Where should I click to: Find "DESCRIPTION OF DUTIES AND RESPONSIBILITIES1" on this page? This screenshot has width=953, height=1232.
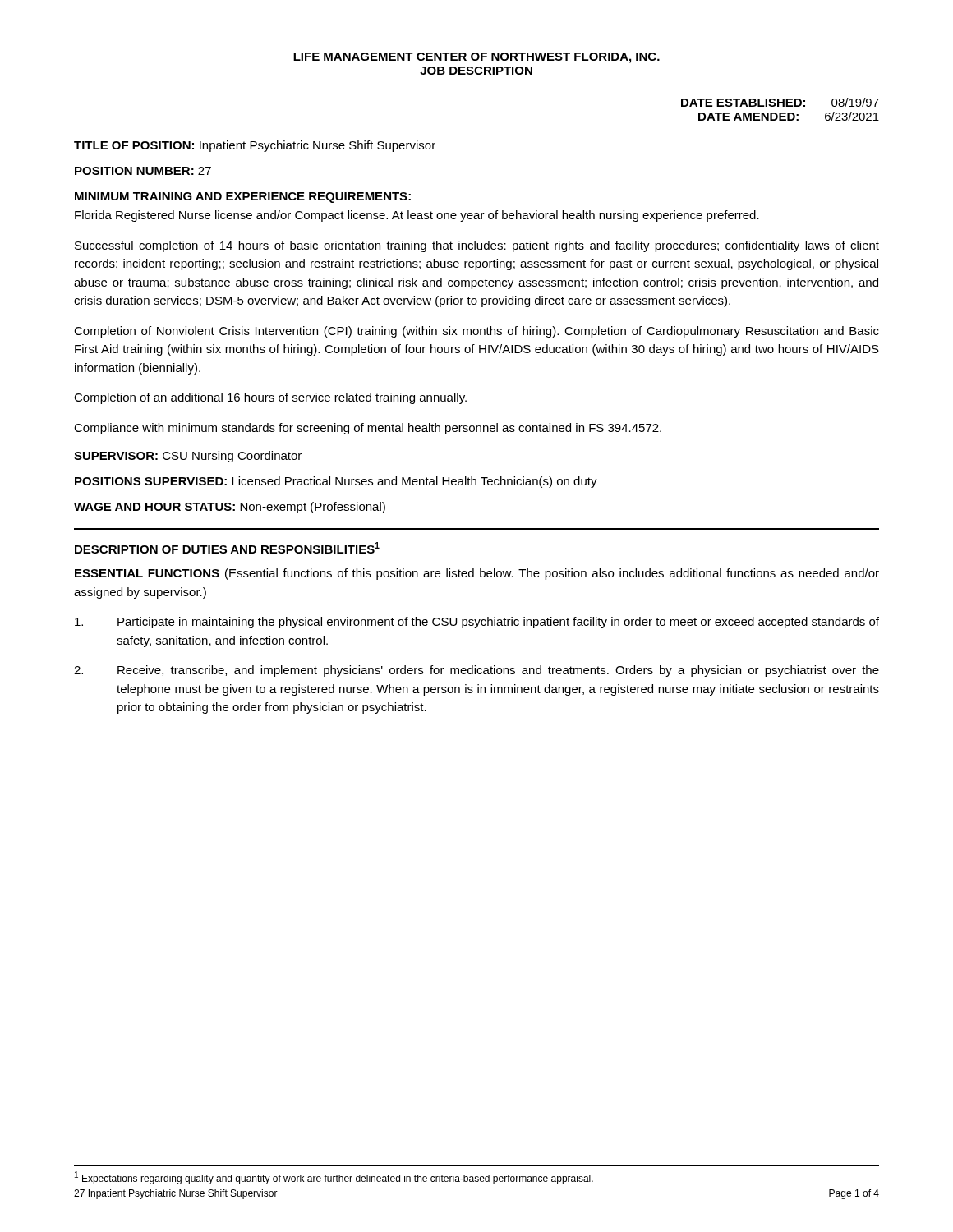tap(227, 549)
